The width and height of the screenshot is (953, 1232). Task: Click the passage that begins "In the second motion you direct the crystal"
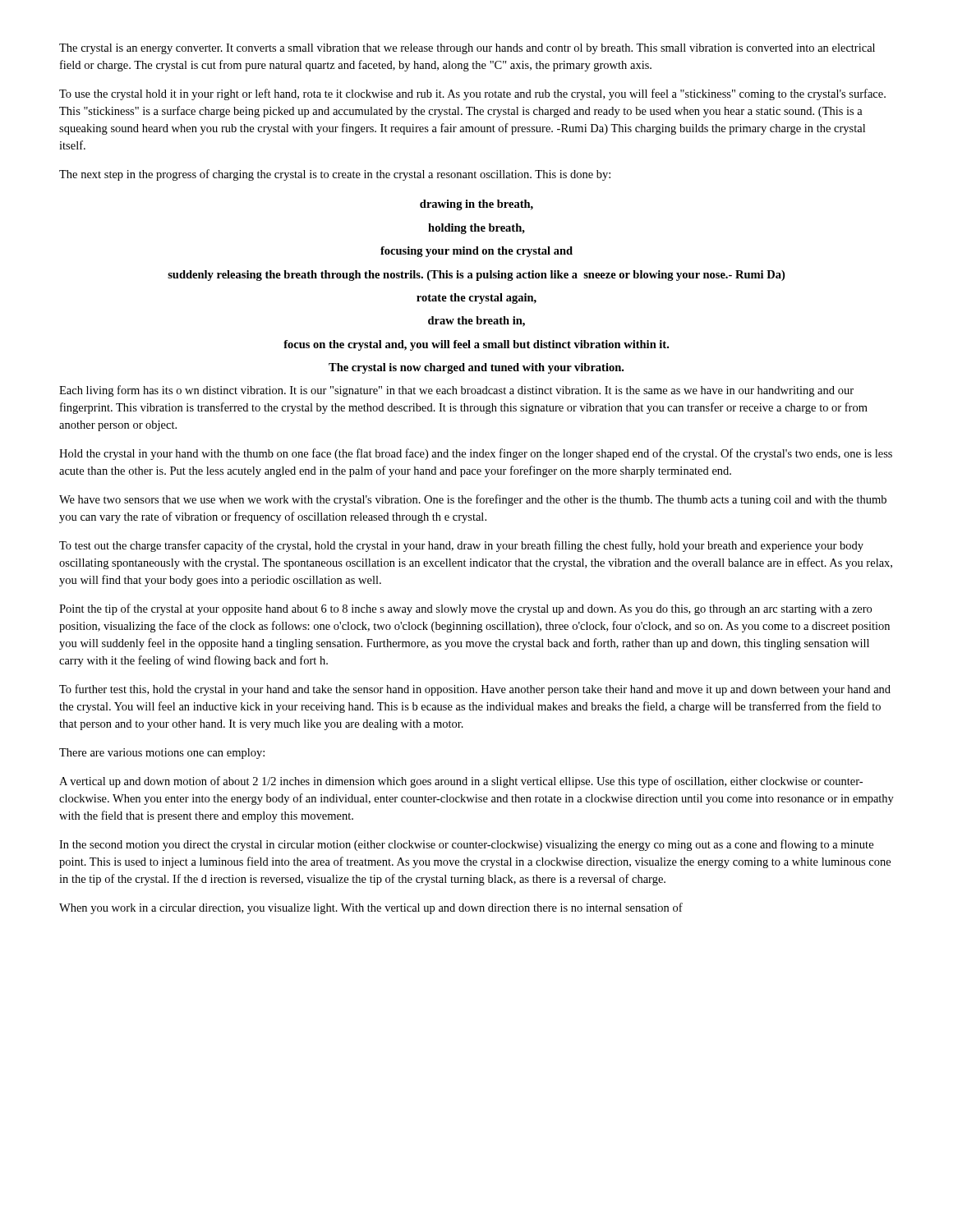[x=475, y=862]
